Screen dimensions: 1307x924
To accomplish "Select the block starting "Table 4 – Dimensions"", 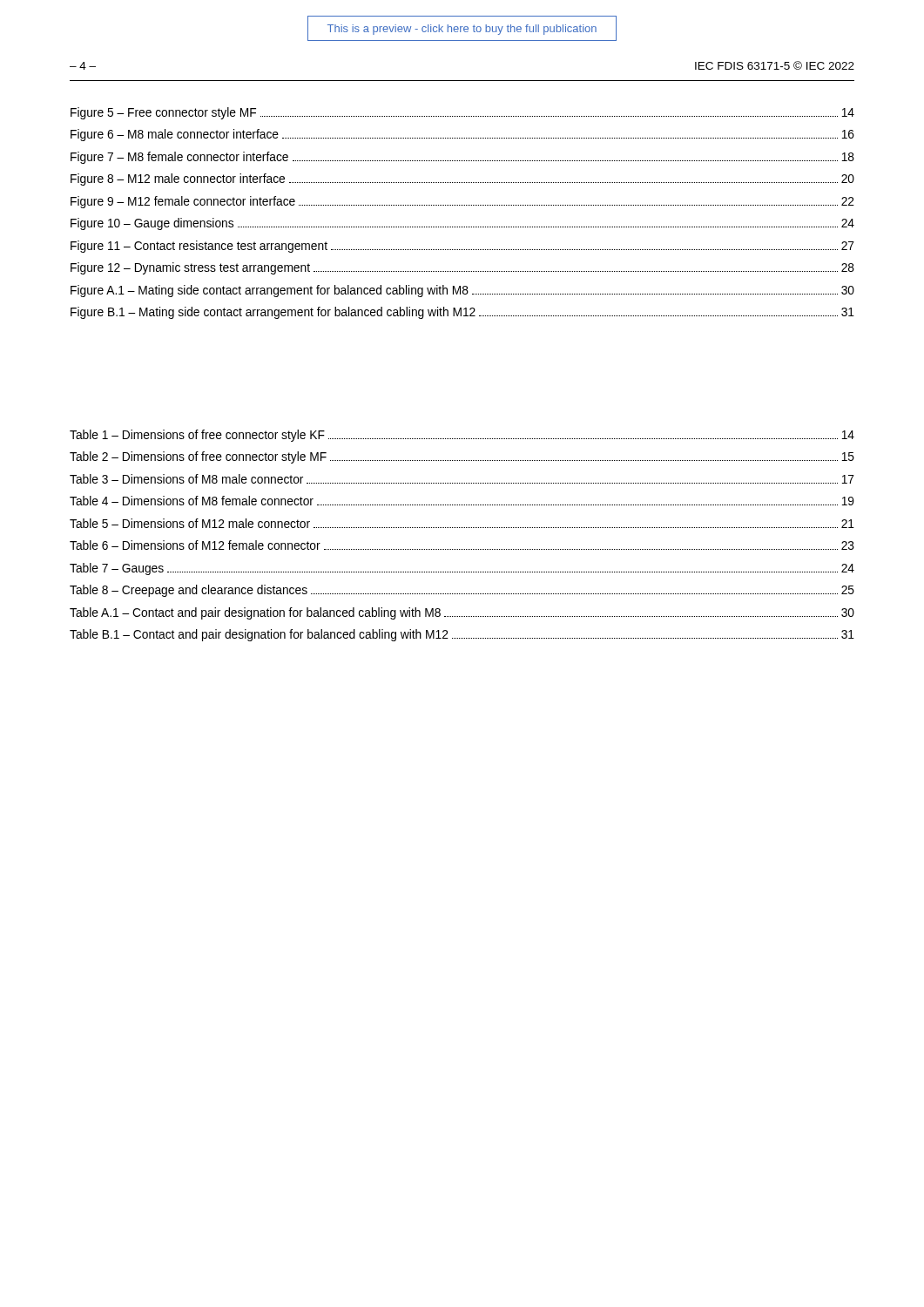I will (x=462, y=502).
